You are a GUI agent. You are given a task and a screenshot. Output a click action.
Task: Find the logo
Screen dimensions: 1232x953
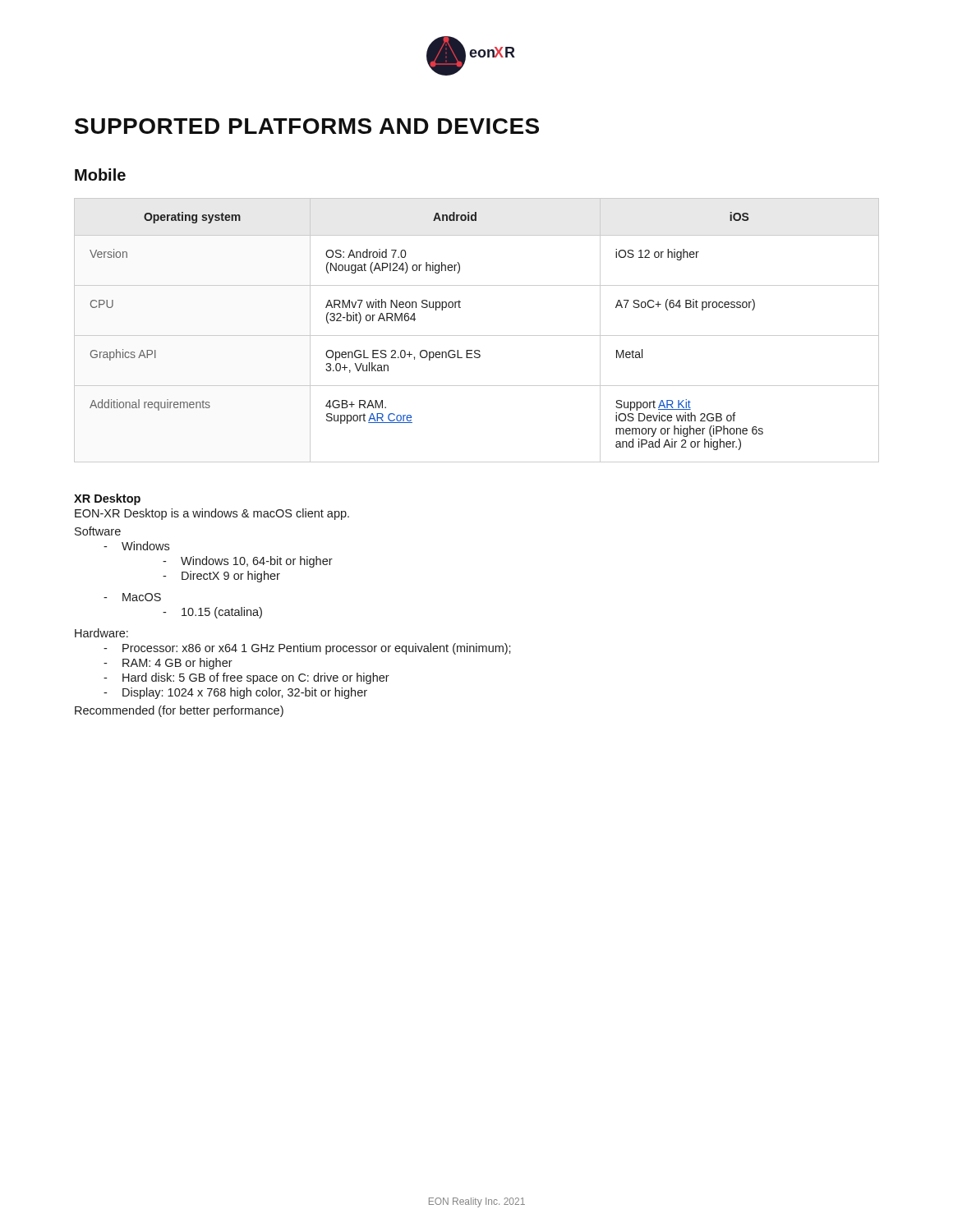[x=476, y=44]
